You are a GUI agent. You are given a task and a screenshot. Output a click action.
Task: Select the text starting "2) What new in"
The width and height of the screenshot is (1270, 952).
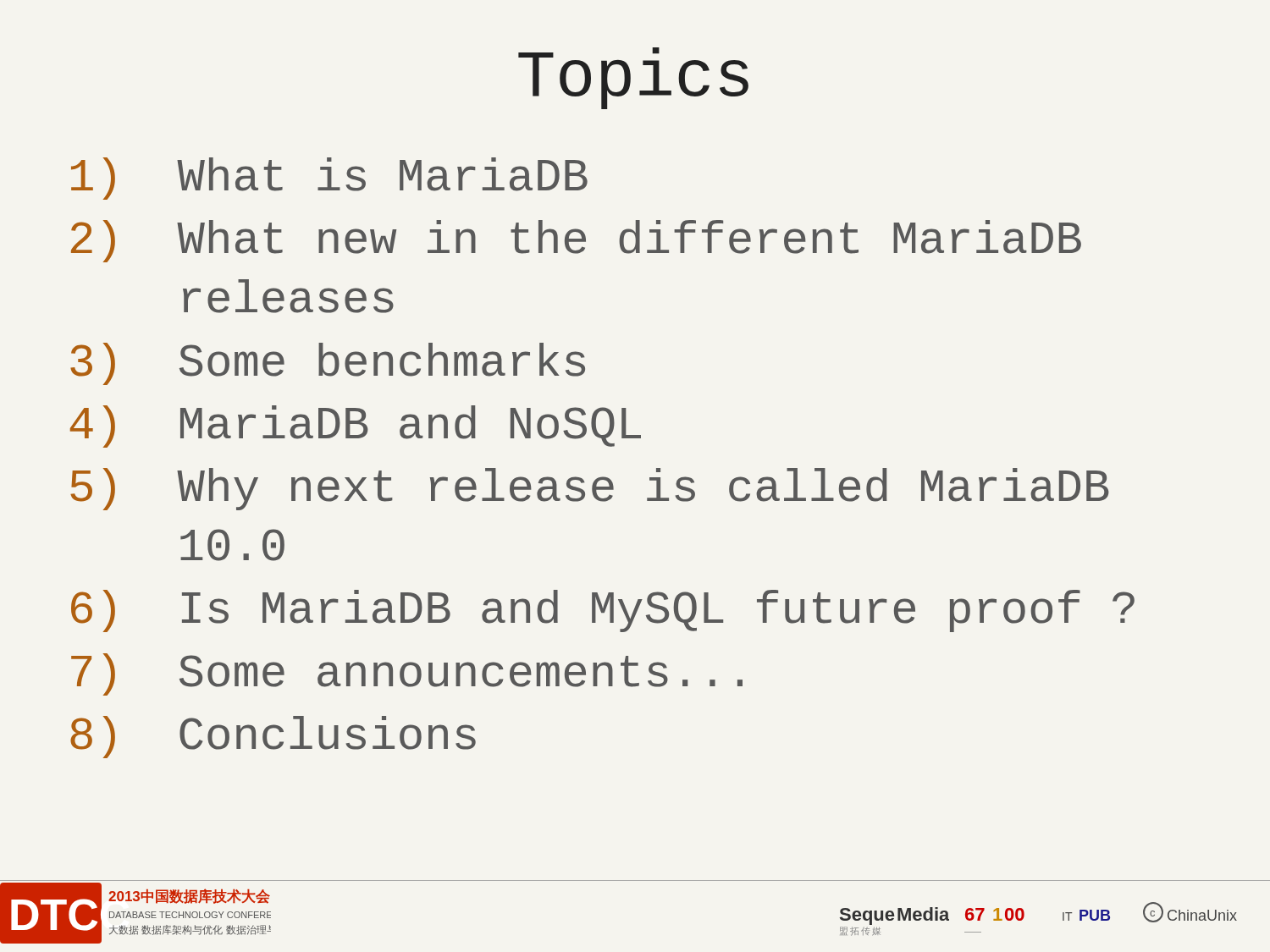pos(575,271)
